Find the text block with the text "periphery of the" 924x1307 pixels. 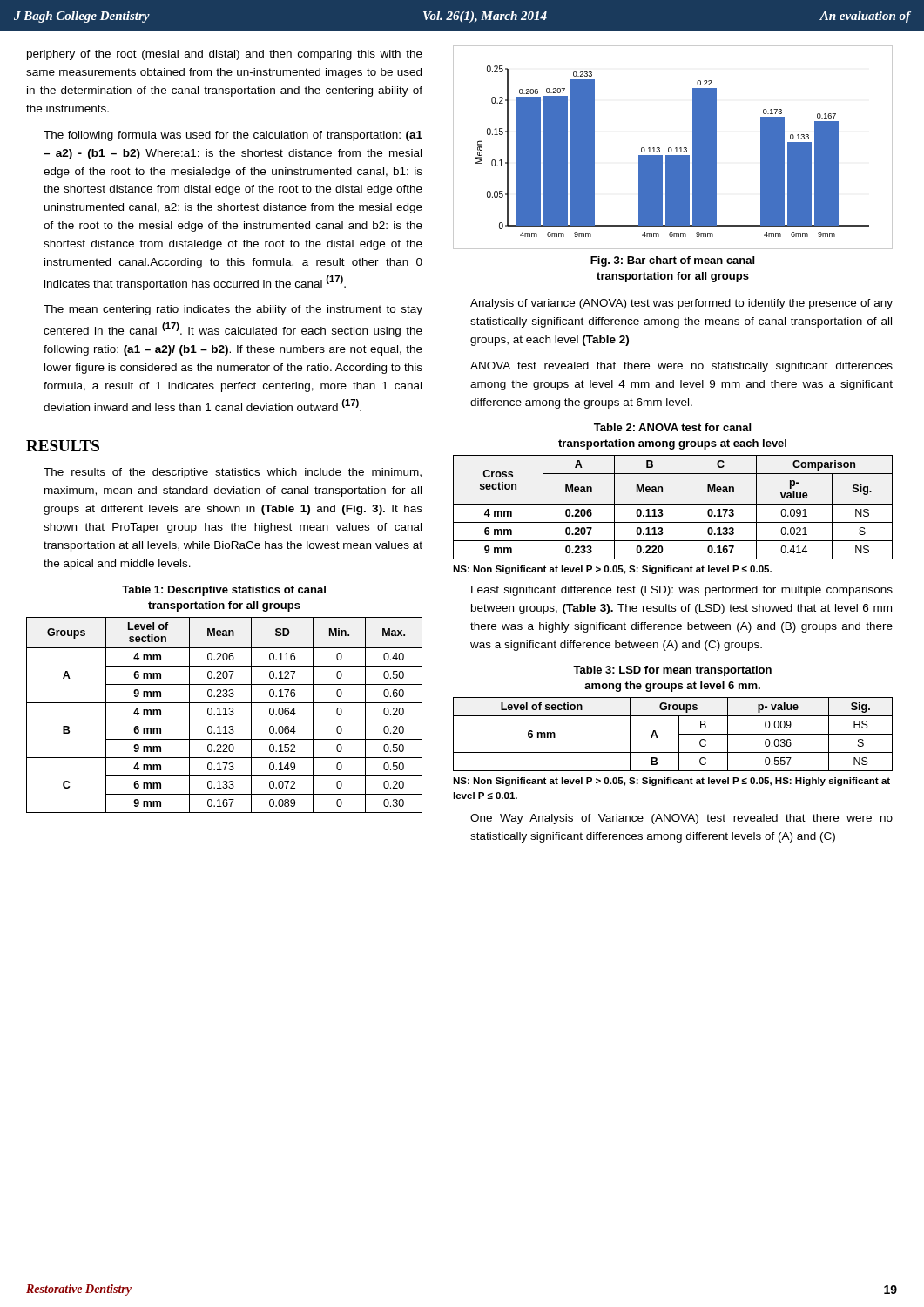[224, 82]
